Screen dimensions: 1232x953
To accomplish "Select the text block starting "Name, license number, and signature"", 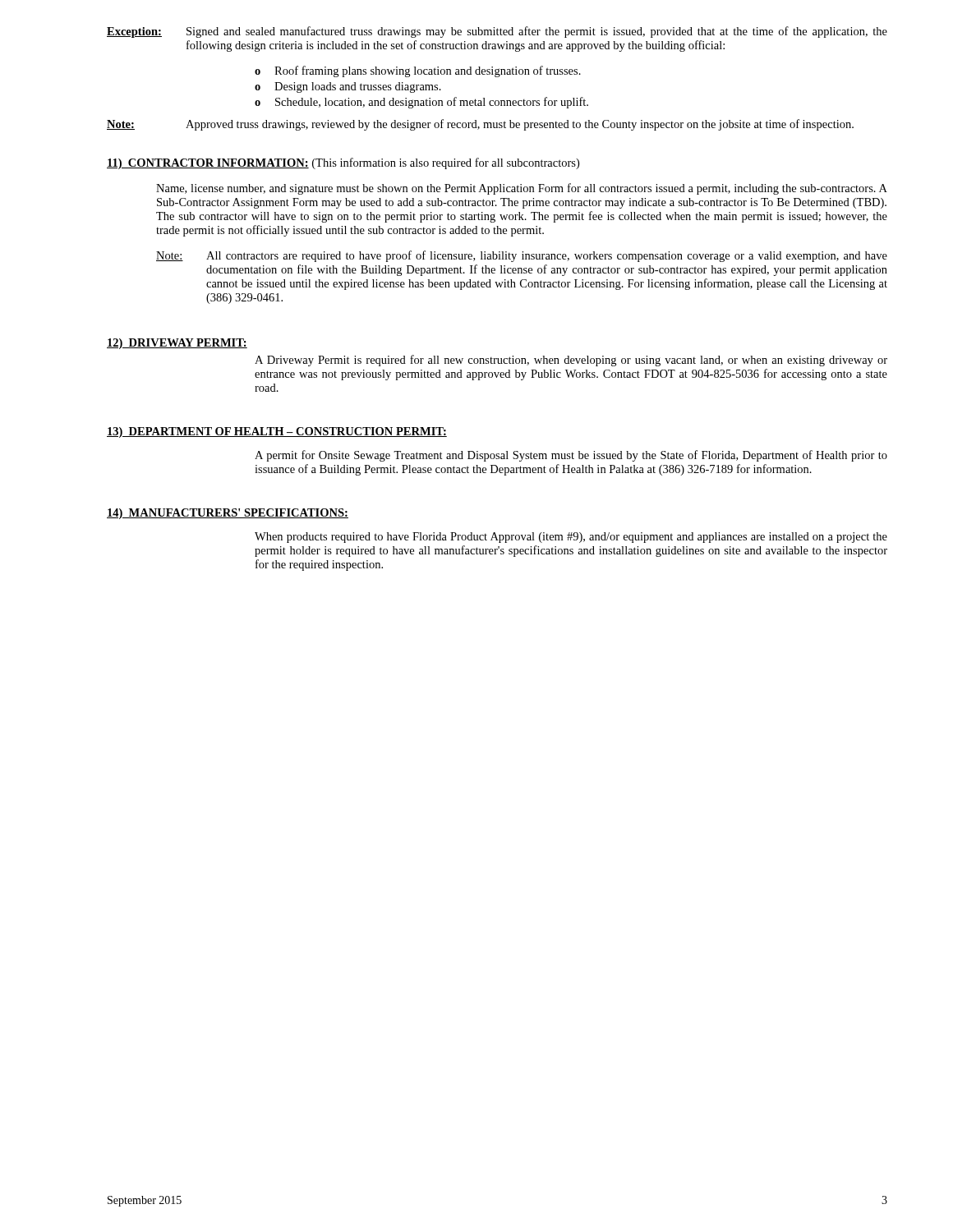I will tap(522, 209).
